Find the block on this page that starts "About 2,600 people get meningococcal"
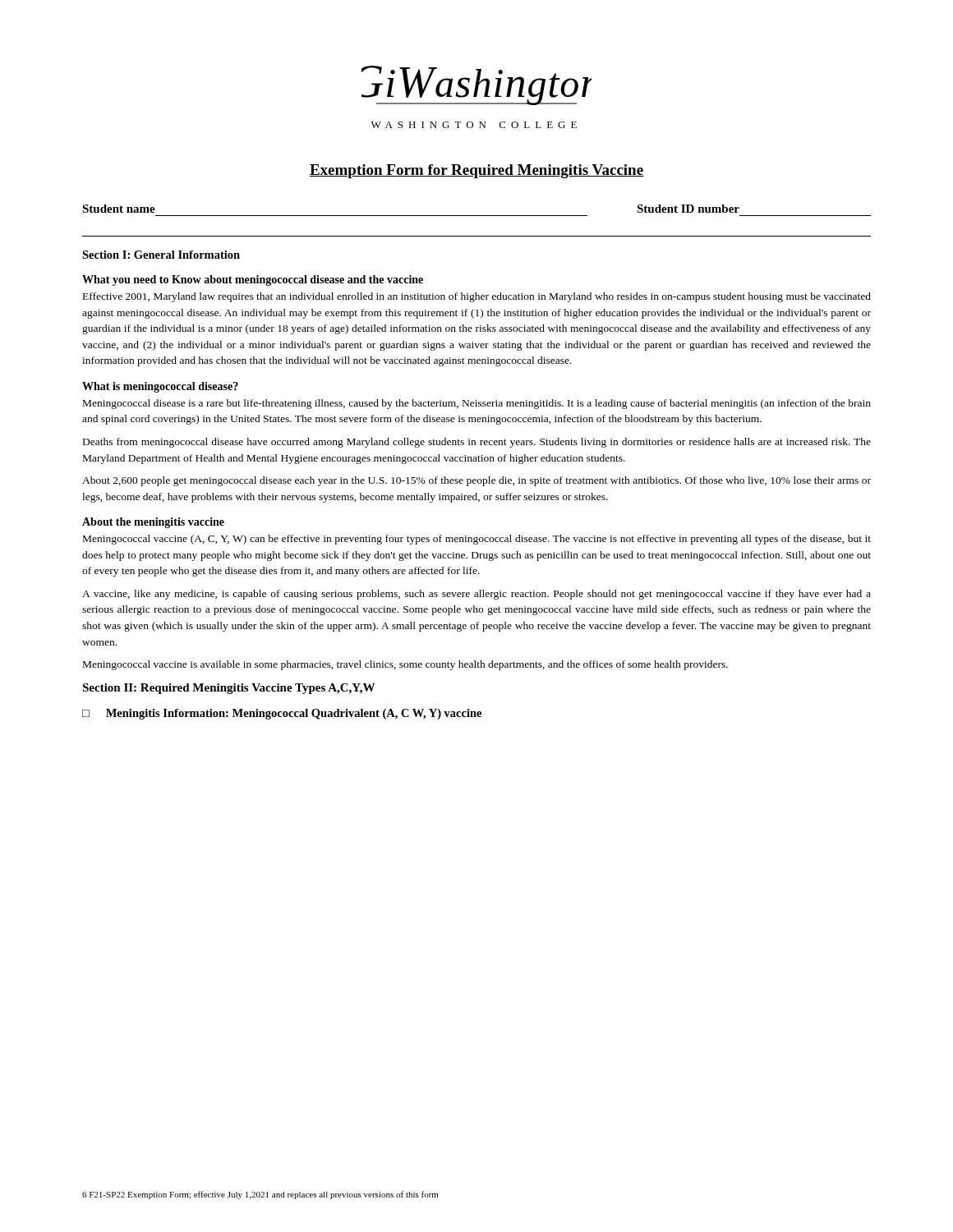Image resolution: width=953 pixels, height=1232 pixels. [476, 488]
